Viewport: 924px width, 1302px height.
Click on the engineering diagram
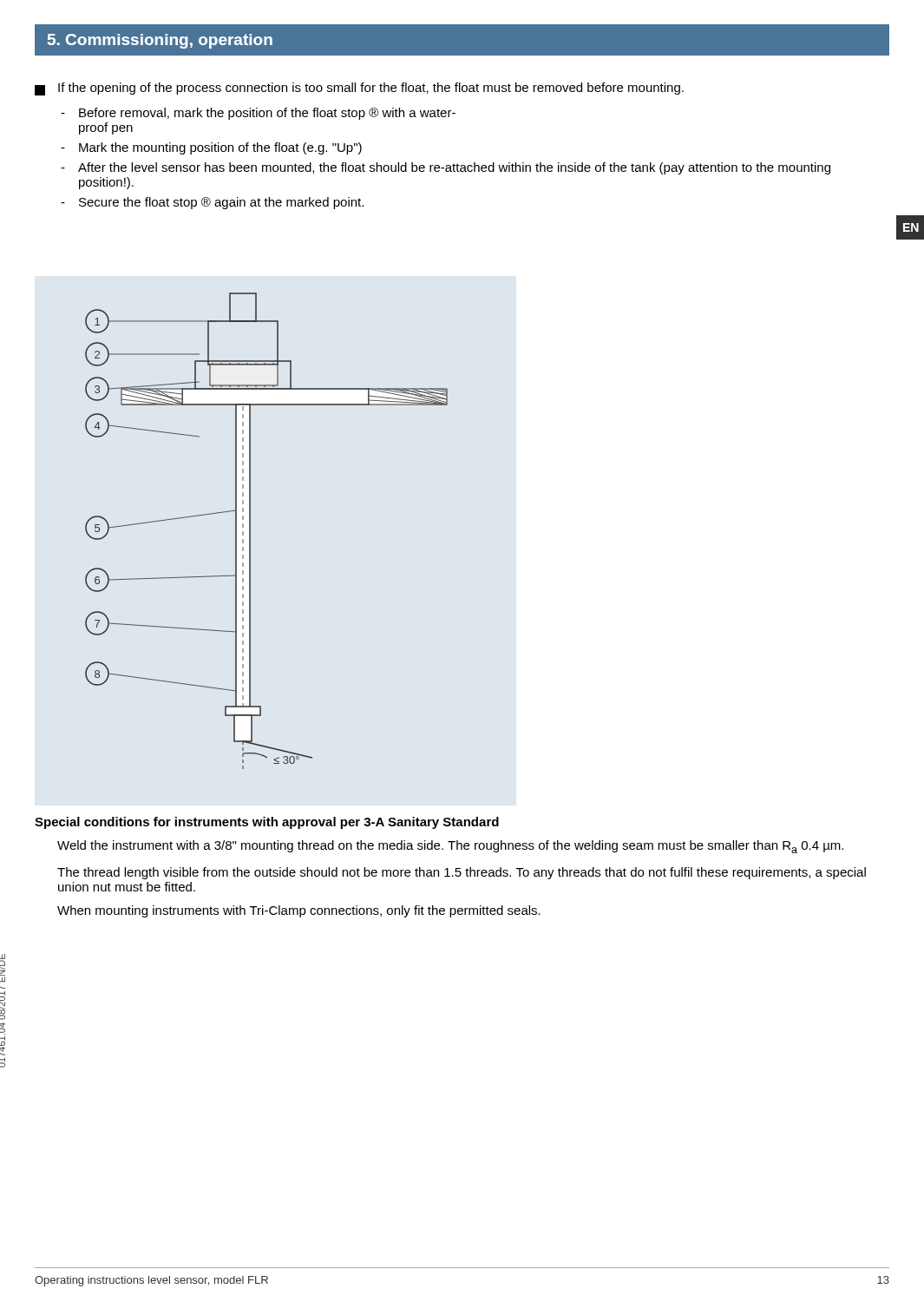point(275,541)
